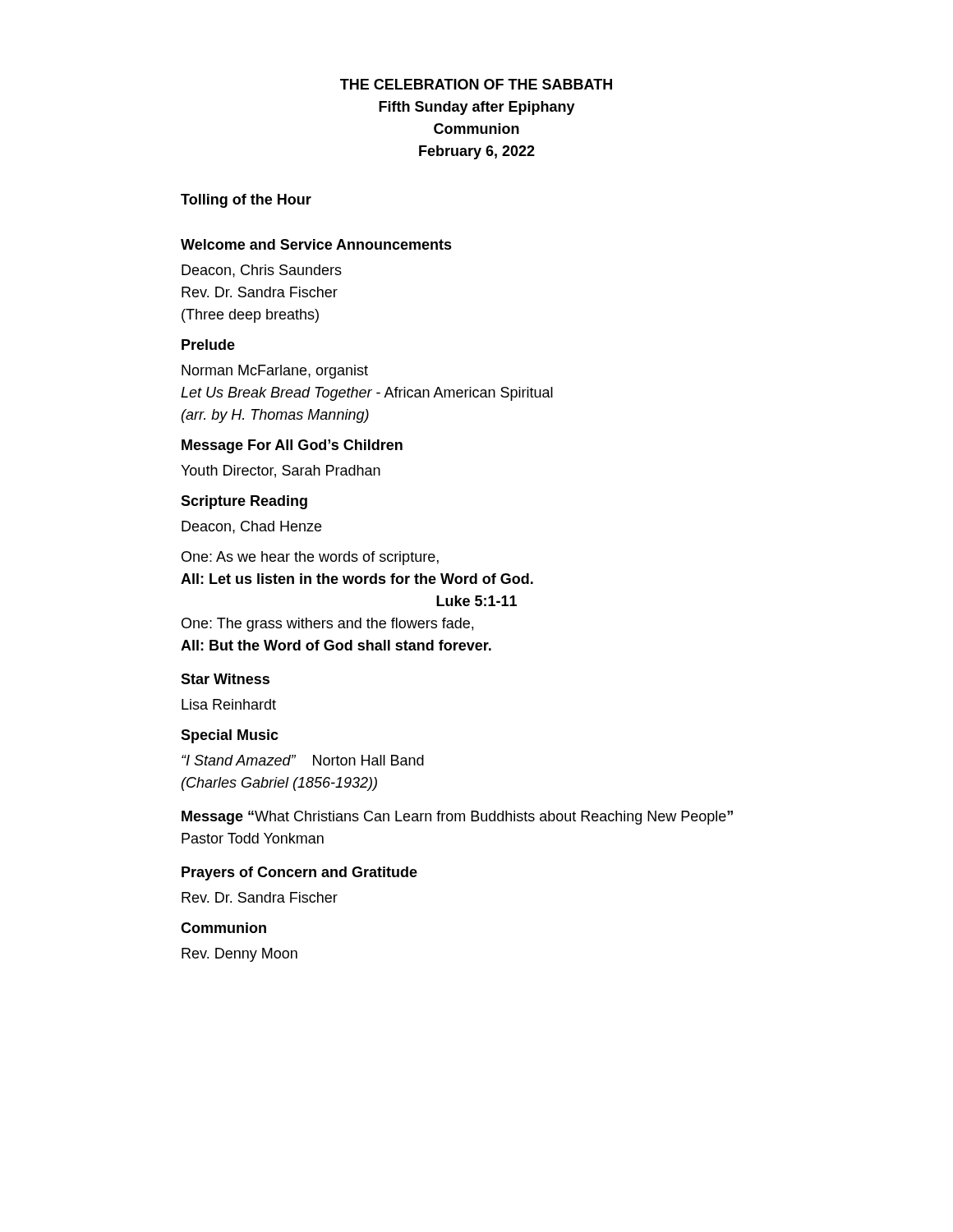Viewport: 953px width, 1232px height.
Task: Locate the element starting "THE CELEBRATION OF THE SABBATH"
Action: click(476, 118)
